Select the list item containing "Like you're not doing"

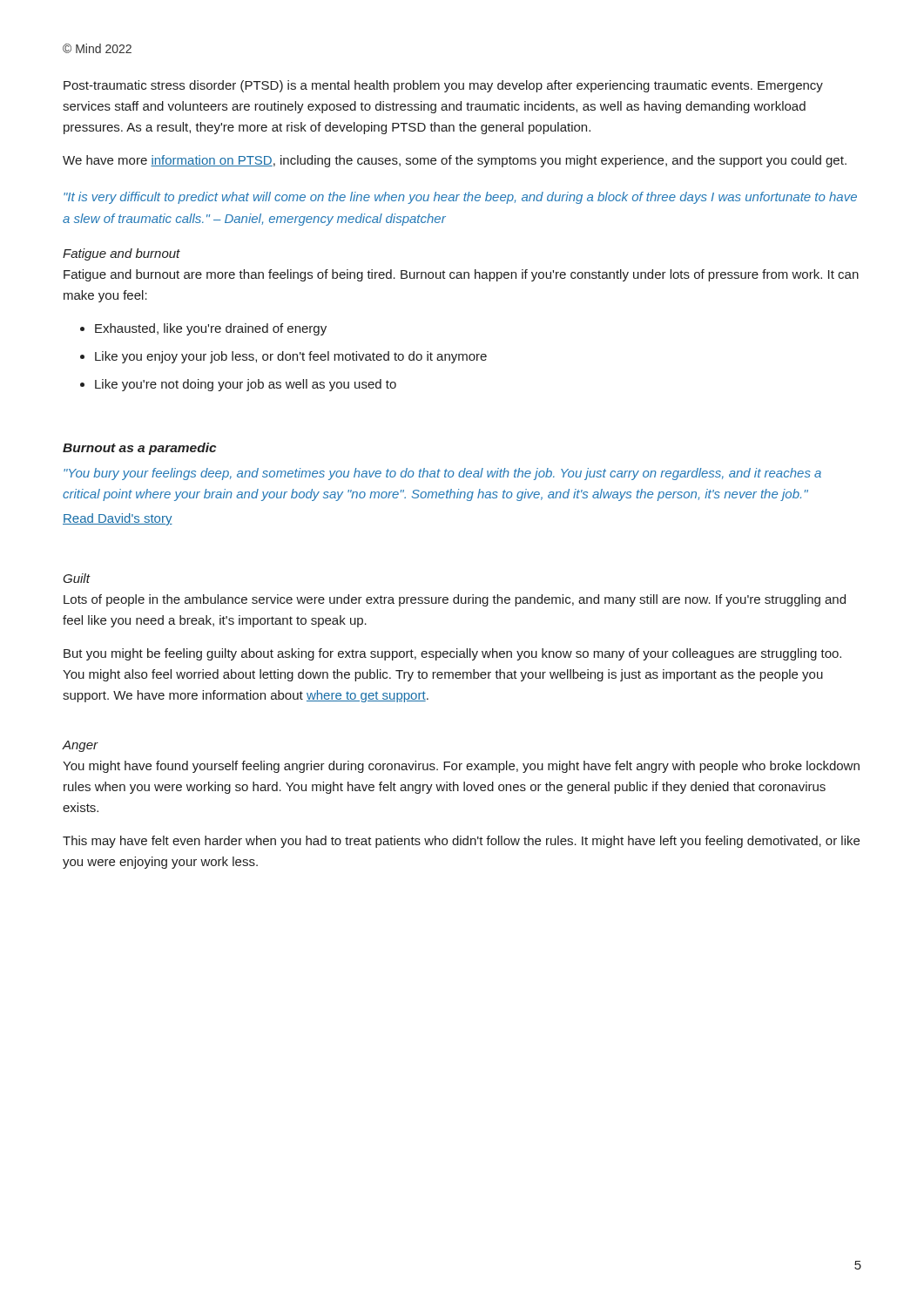(238, 385)
